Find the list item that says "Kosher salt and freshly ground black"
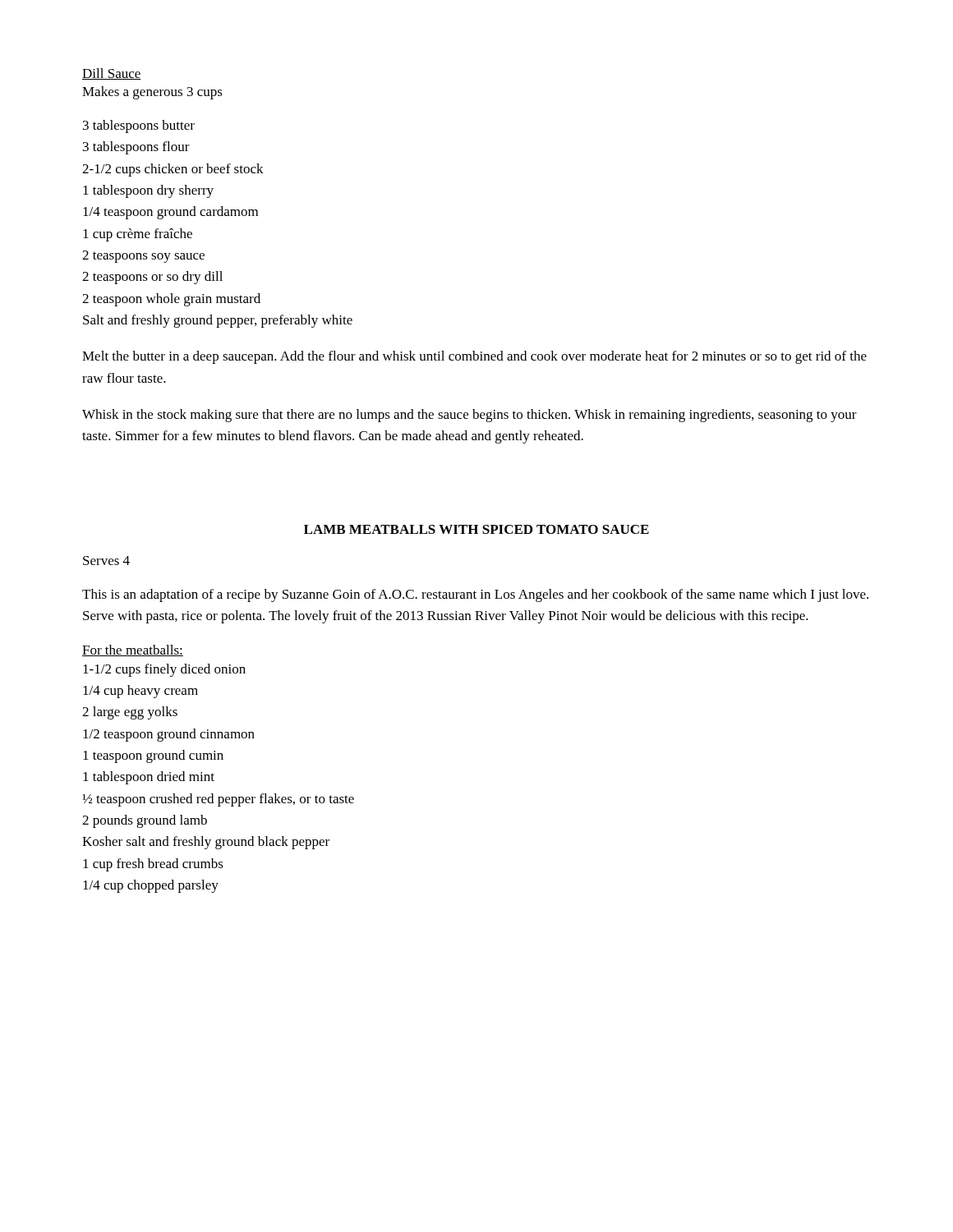Image resolution: width=953 pixels, height=1232 pixels. click(x=206, y=842)
